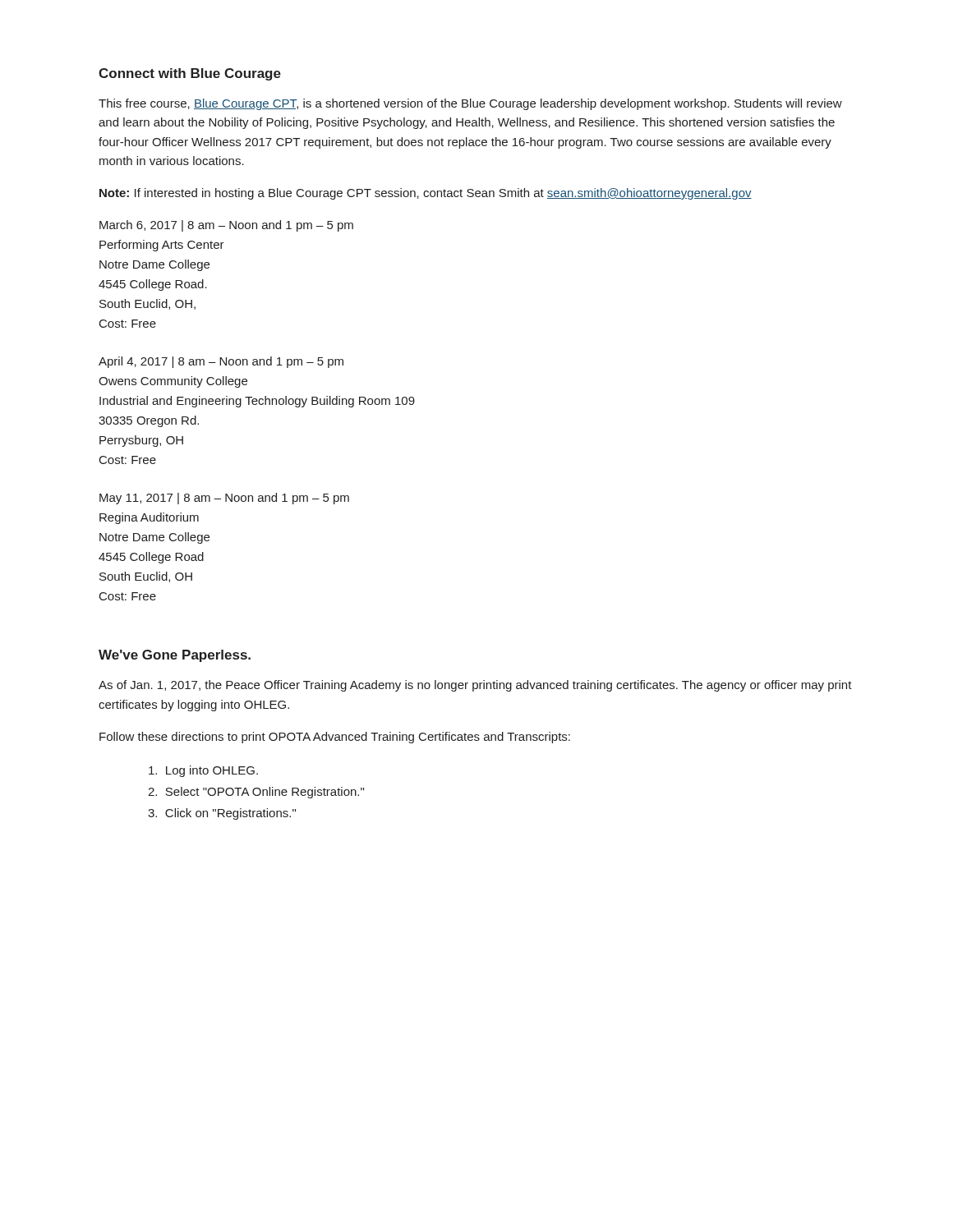Find the block on this page that starts "As of Jan. 1, 2017,"
Image resolution: width=953 pixels, height=1232 pixels.
(x=475, y=694)
